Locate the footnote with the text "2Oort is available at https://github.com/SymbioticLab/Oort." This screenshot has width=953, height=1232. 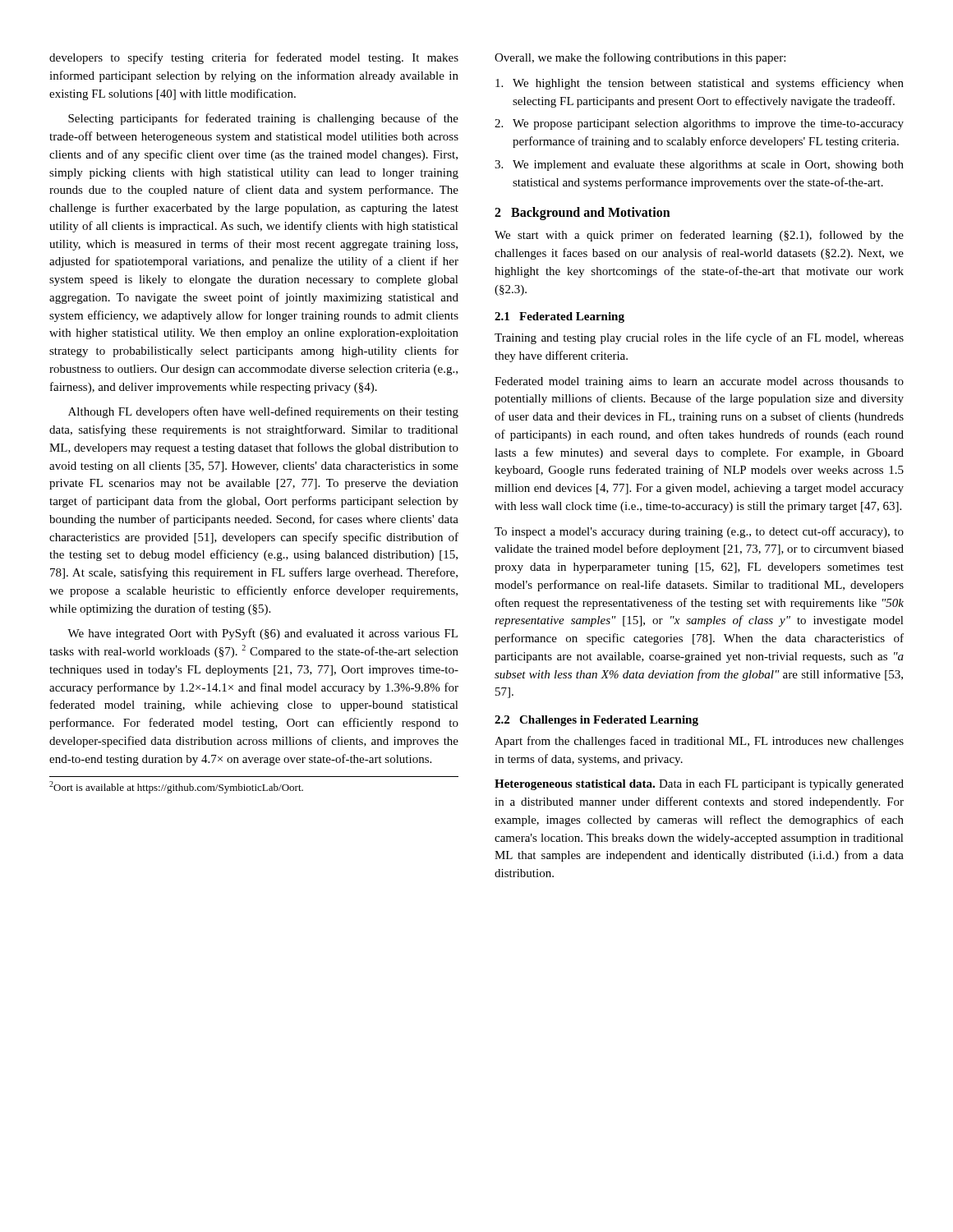(254, 788)
